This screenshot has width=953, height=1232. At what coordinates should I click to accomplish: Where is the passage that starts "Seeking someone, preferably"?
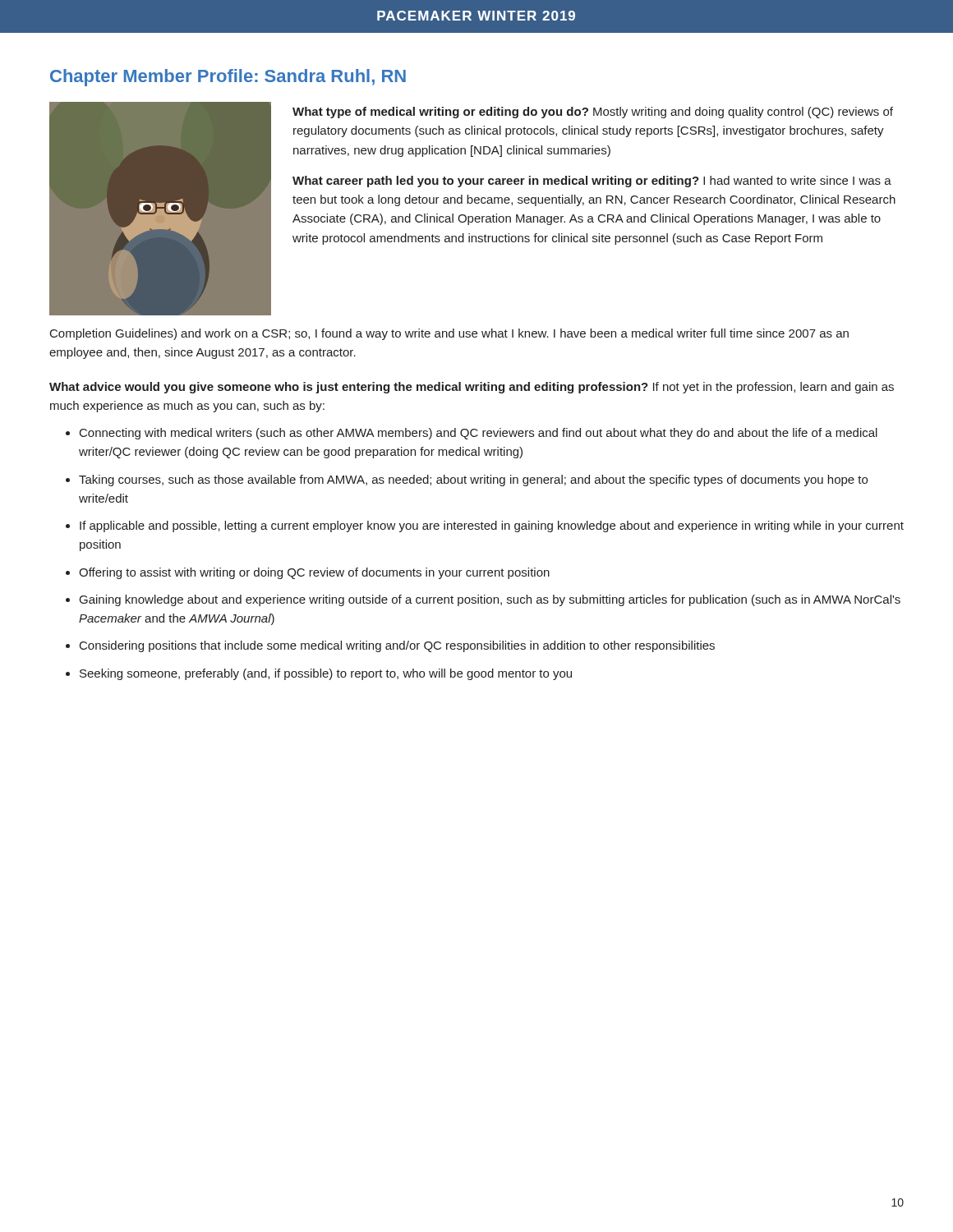coord(326,673)
